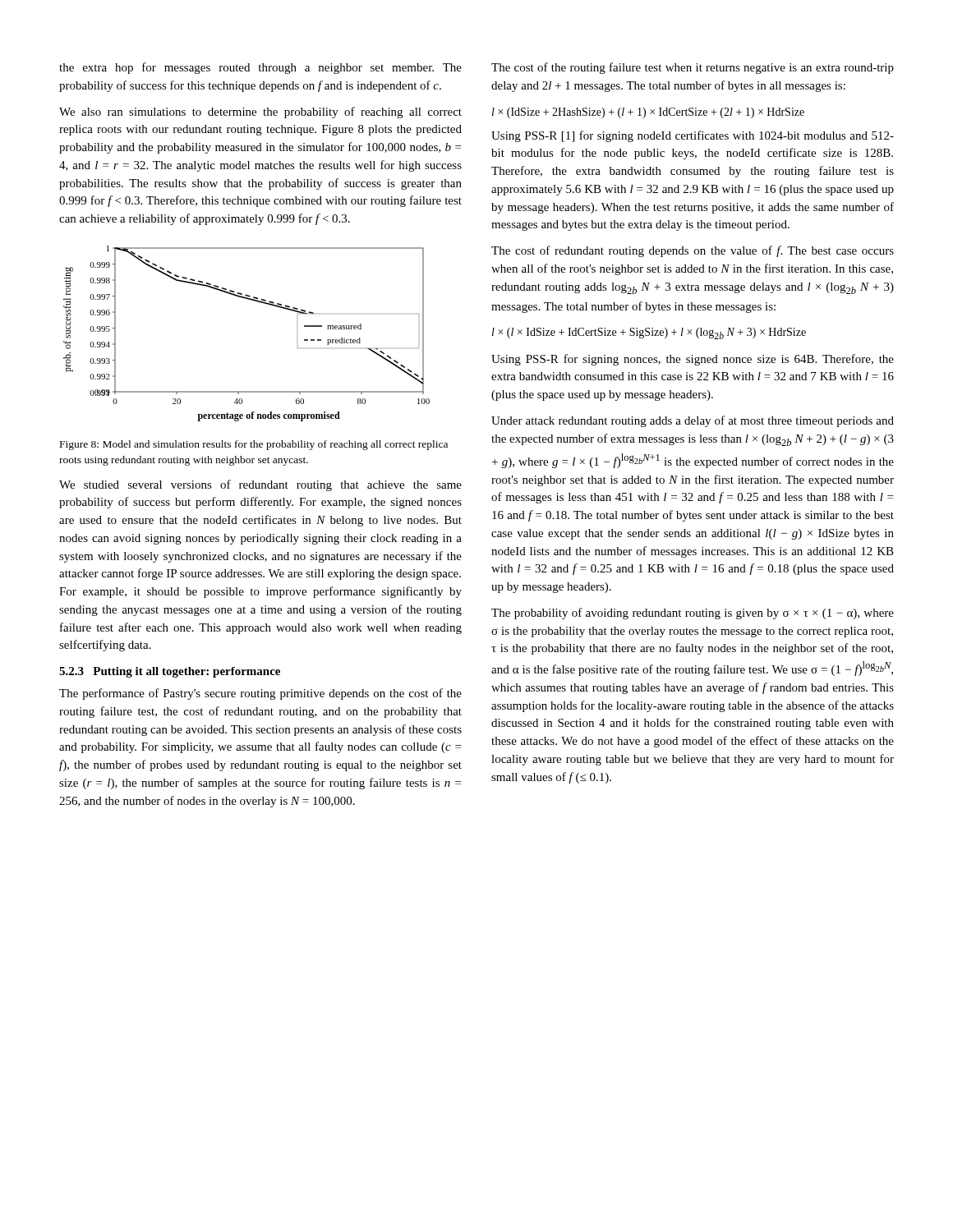
Task: Locate the caption that opens with "Figure 8: Model and simulation results for the"
Action: pos(254,452)
